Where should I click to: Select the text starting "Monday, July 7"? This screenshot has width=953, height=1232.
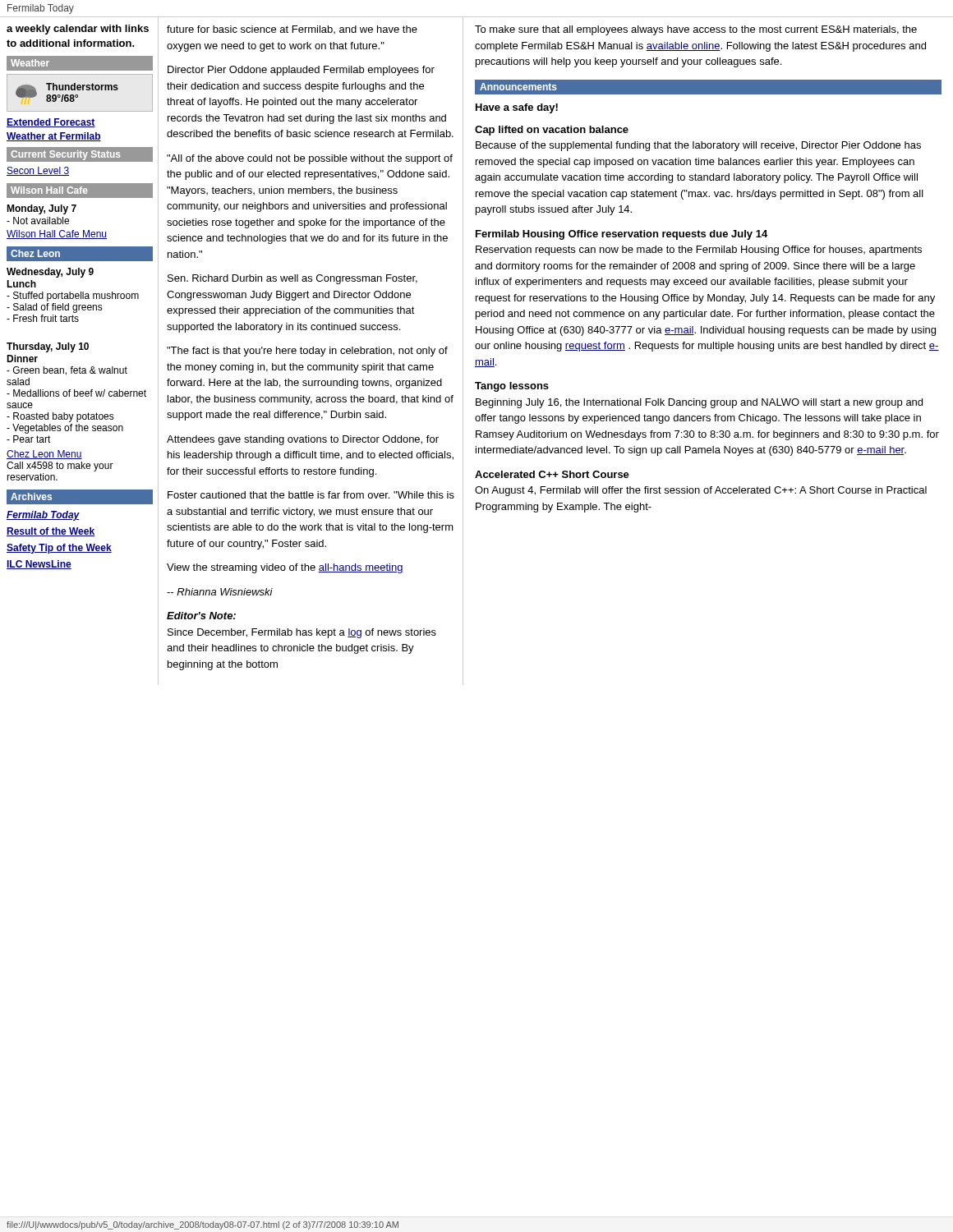pyautogui.click(x=80, y=215)
